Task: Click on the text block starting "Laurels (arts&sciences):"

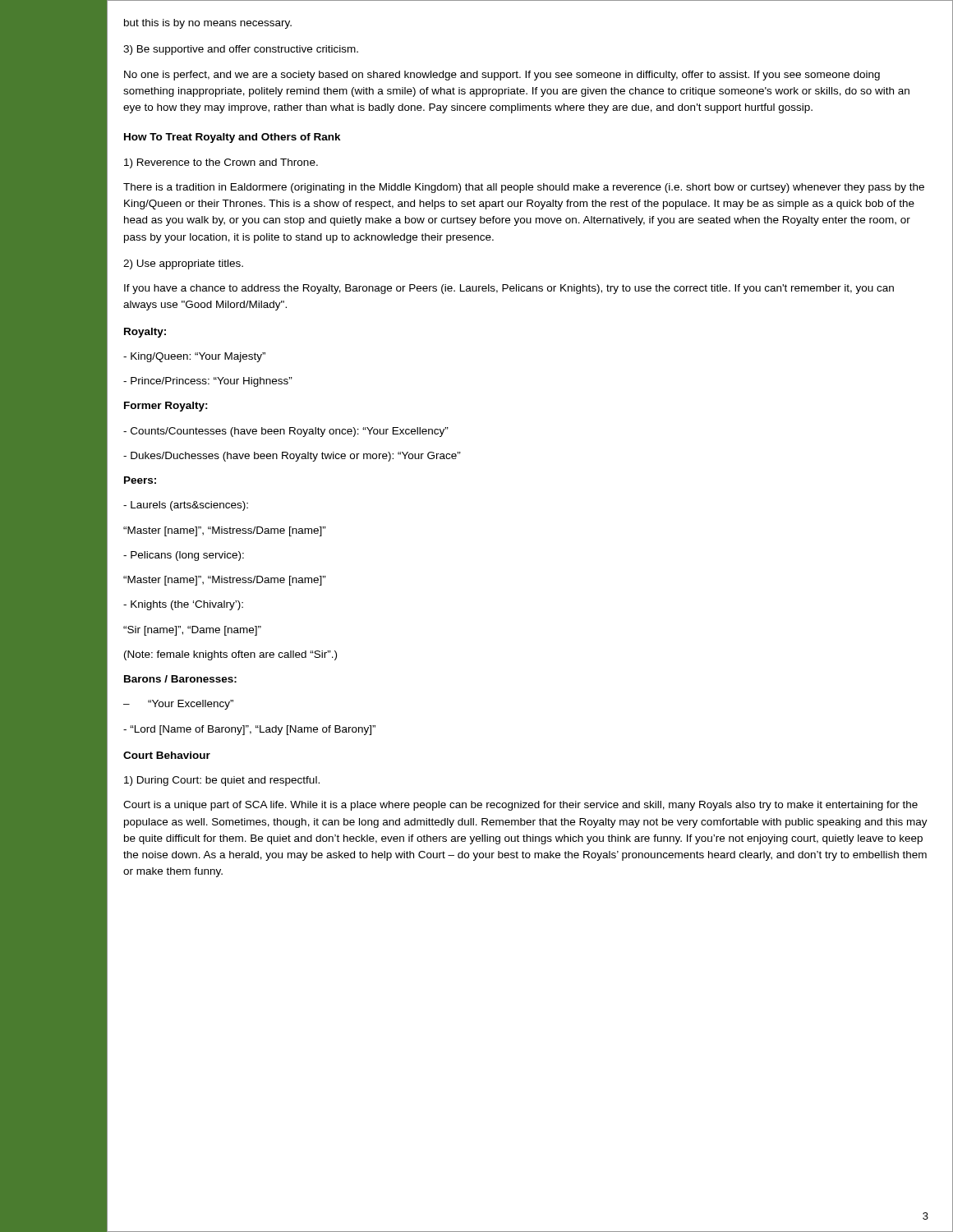Action: 186,506
